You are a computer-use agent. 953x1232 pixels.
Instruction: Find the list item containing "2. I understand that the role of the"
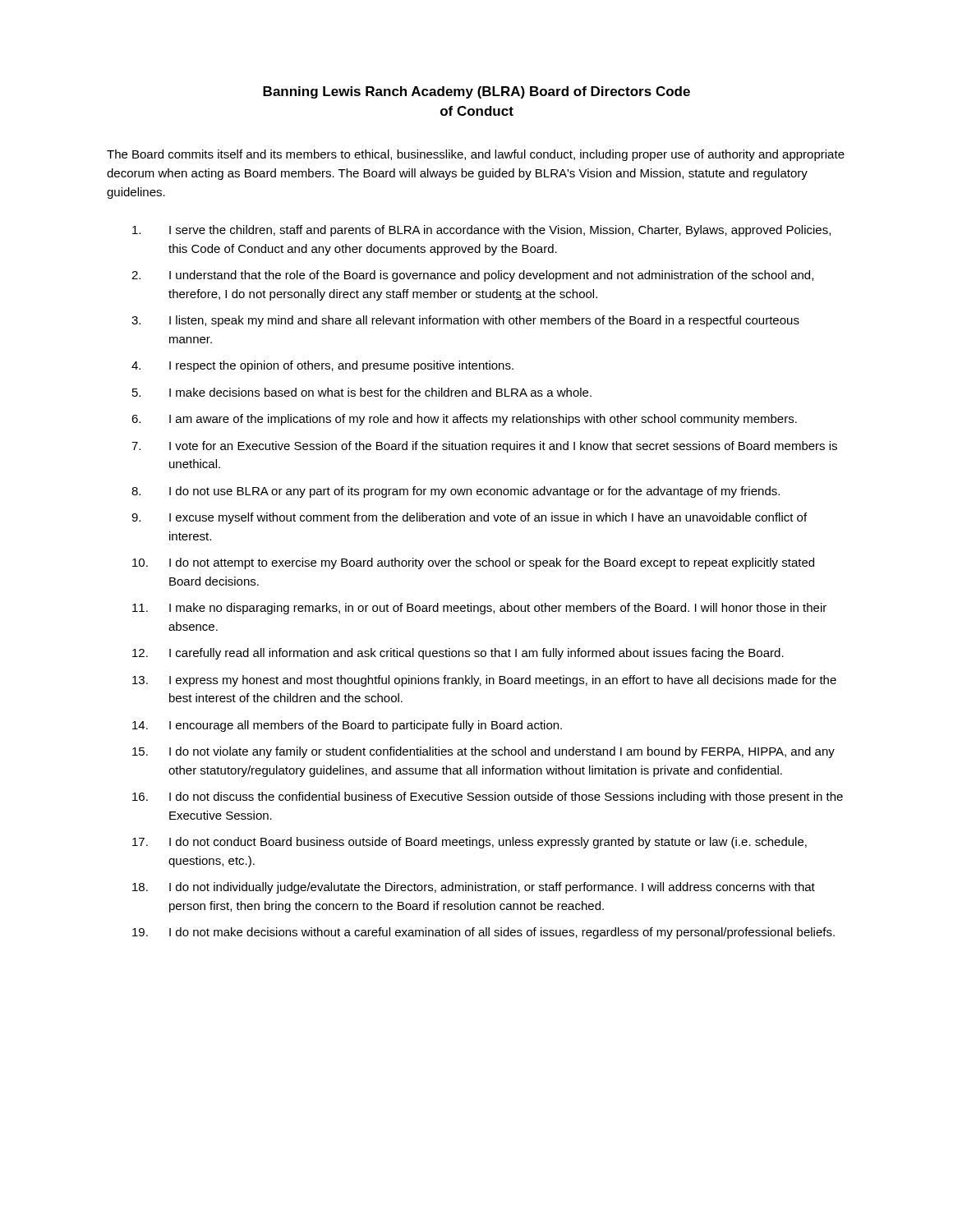click(489, 285)
